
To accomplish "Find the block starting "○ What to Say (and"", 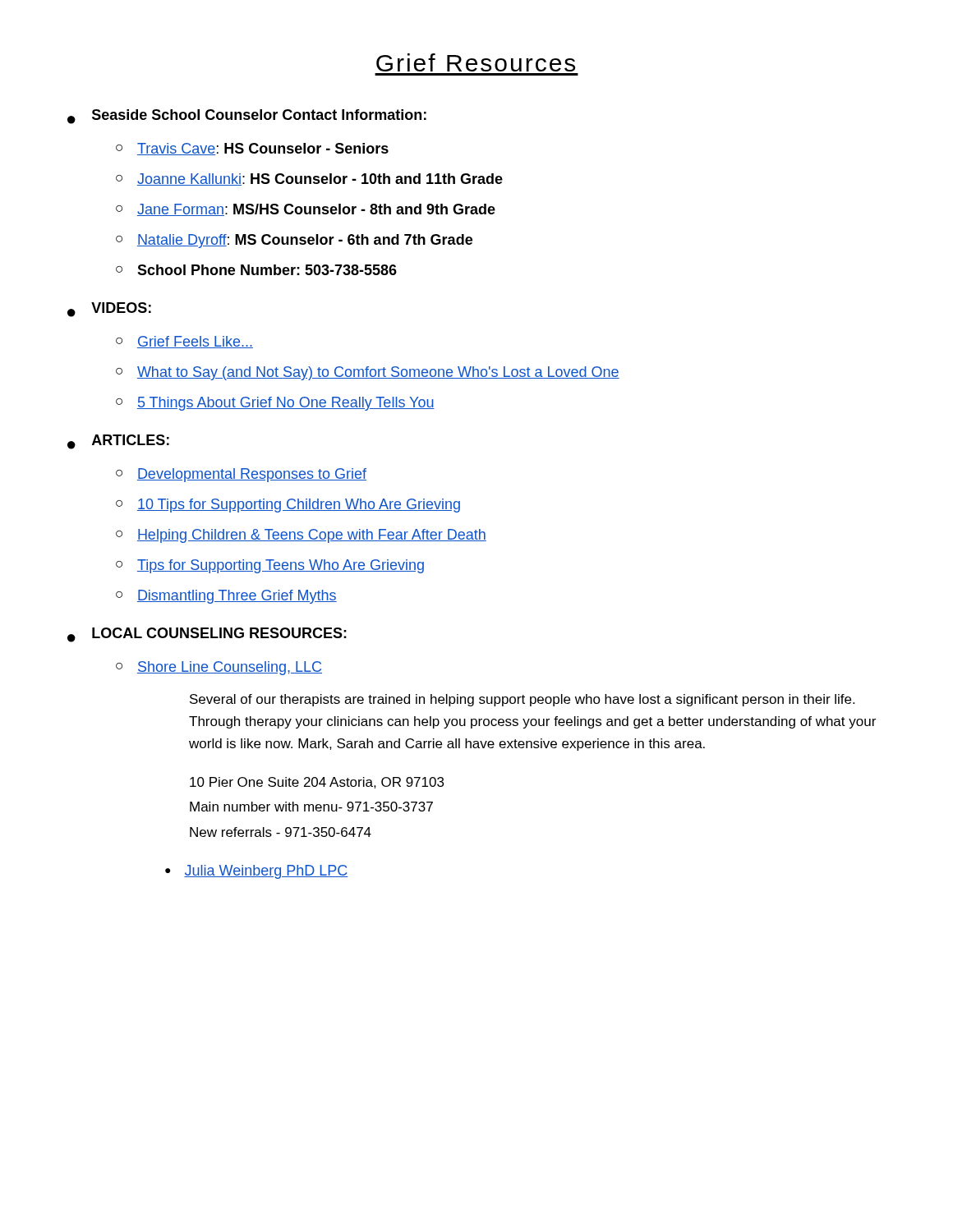I will (367, 372).
